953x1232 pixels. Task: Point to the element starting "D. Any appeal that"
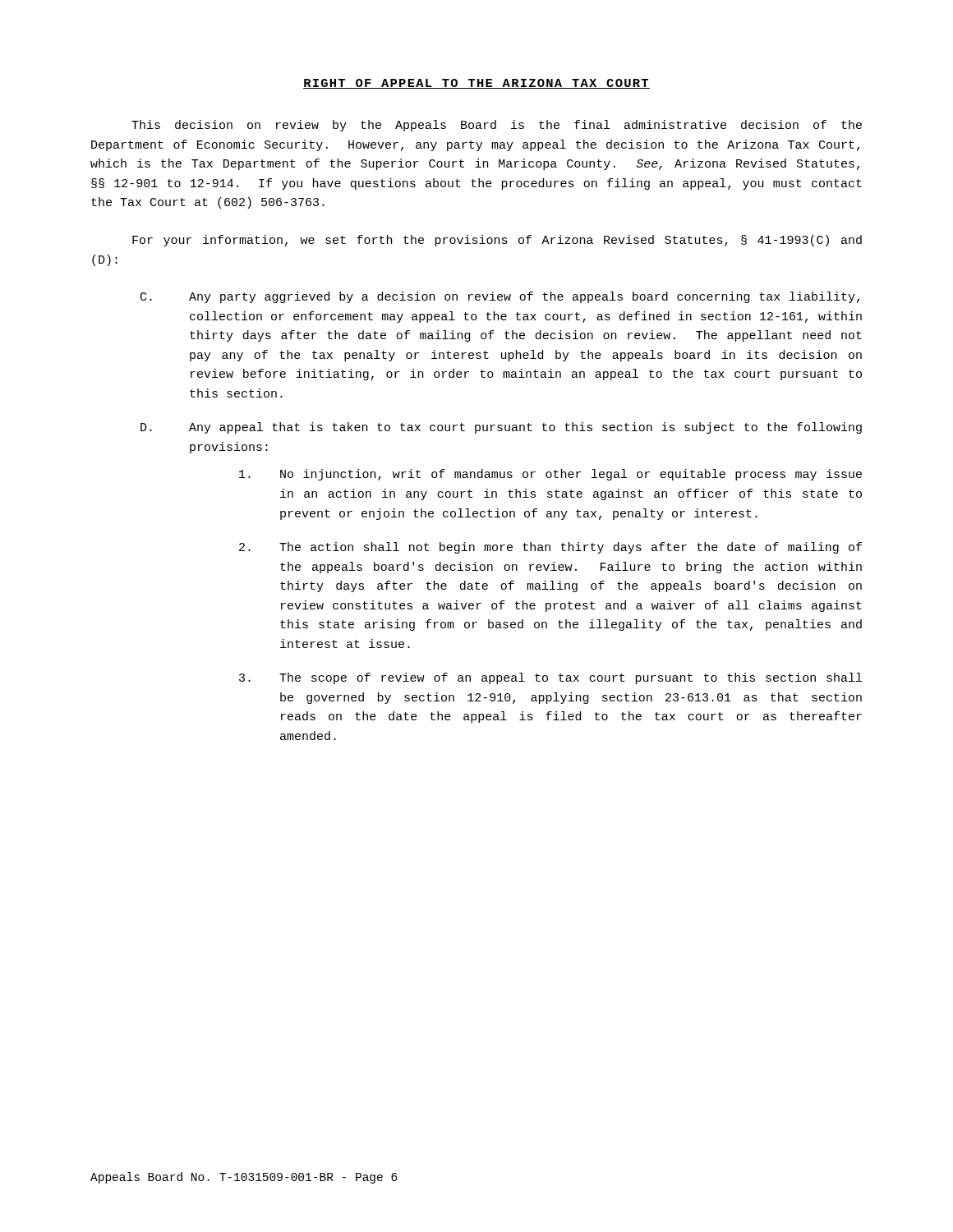click(501, 590)
